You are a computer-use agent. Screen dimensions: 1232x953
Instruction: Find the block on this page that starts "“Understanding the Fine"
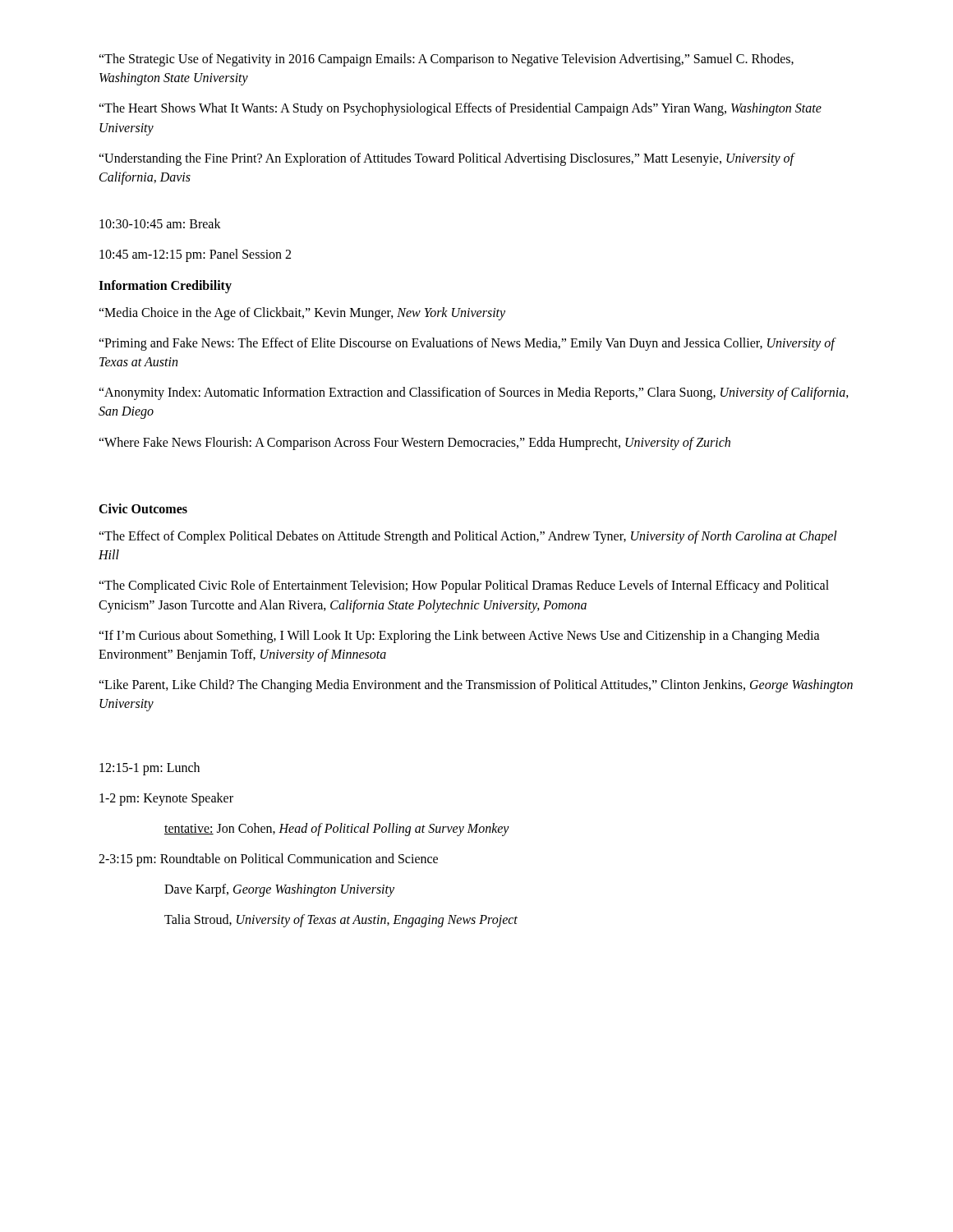(446, 167)
